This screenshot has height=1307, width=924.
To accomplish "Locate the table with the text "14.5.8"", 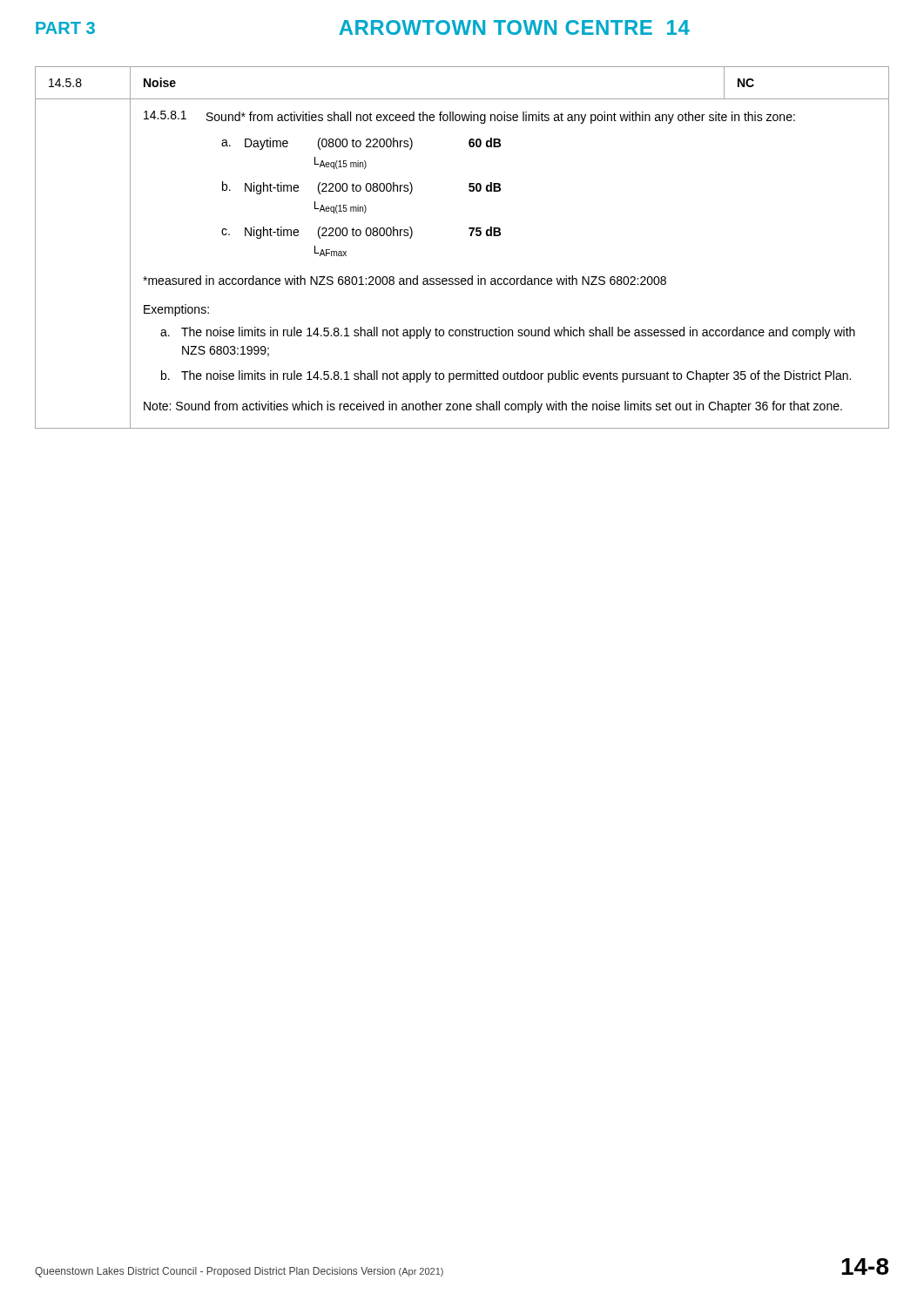I will pos(462,247).
